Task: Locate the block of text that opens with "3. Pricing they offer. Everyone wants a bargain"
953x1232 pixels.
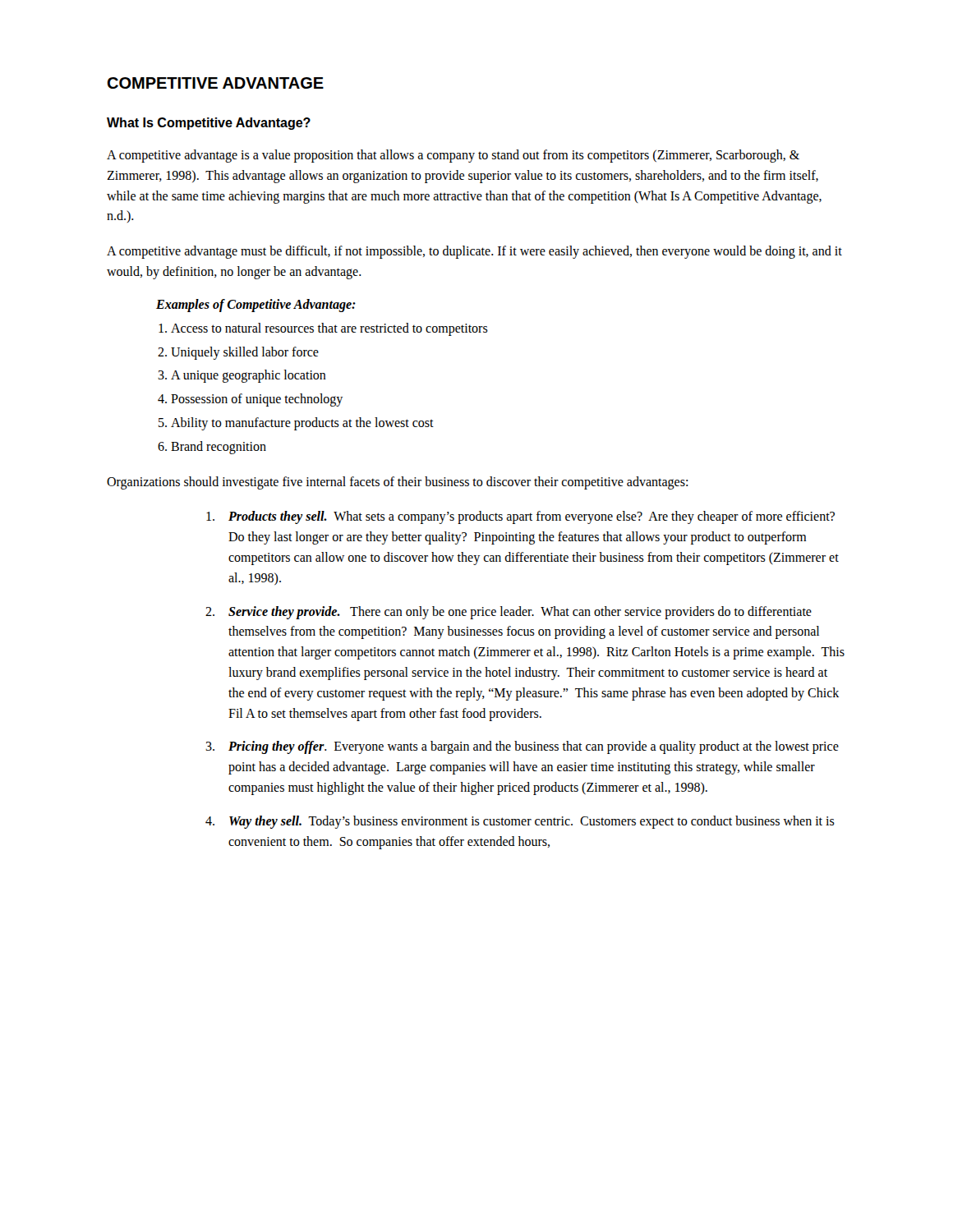Action: pyautogui.click(x=526, y=768)
